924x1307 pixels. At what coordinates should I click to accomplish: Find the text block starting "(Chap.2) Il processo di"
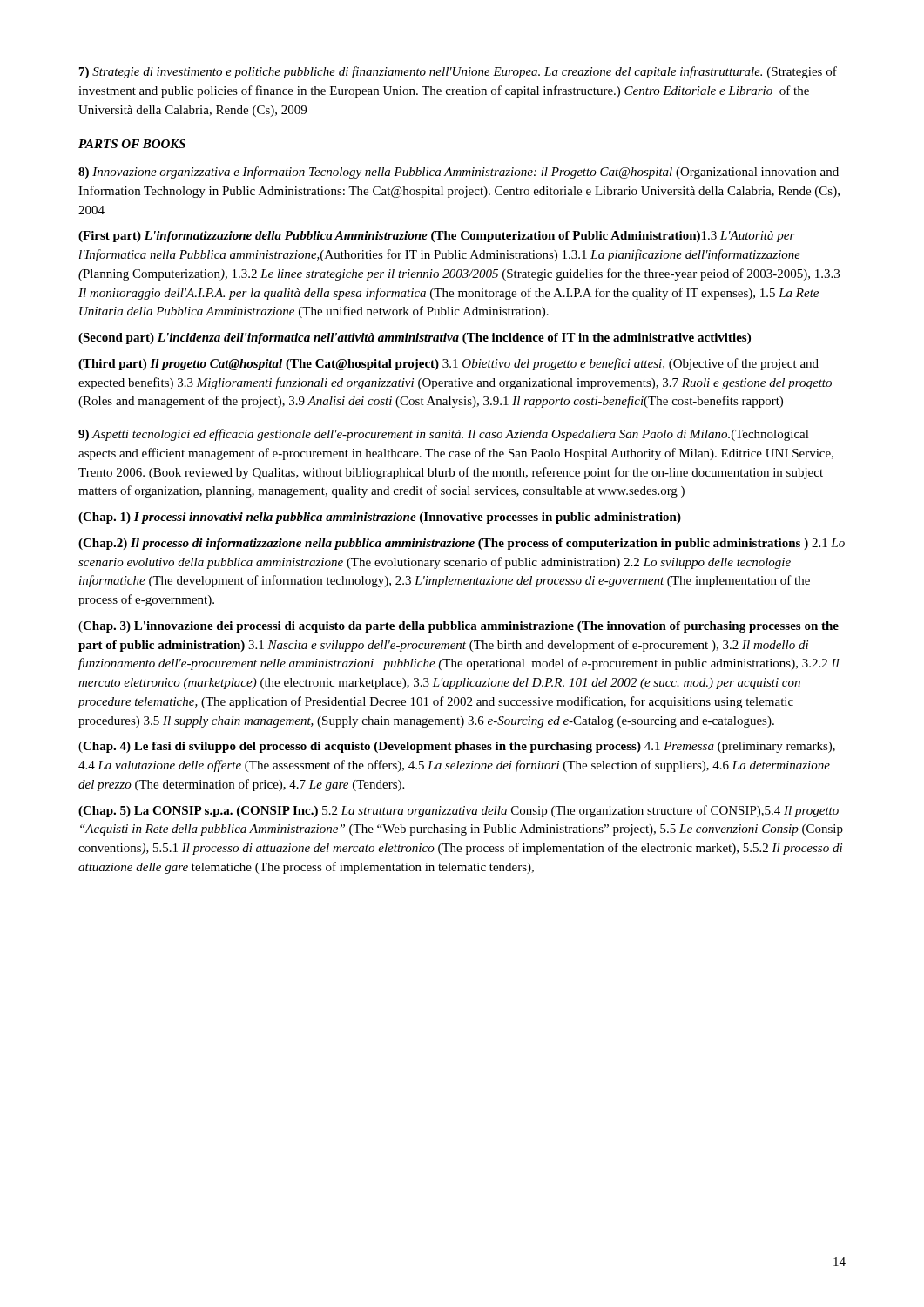462,572
